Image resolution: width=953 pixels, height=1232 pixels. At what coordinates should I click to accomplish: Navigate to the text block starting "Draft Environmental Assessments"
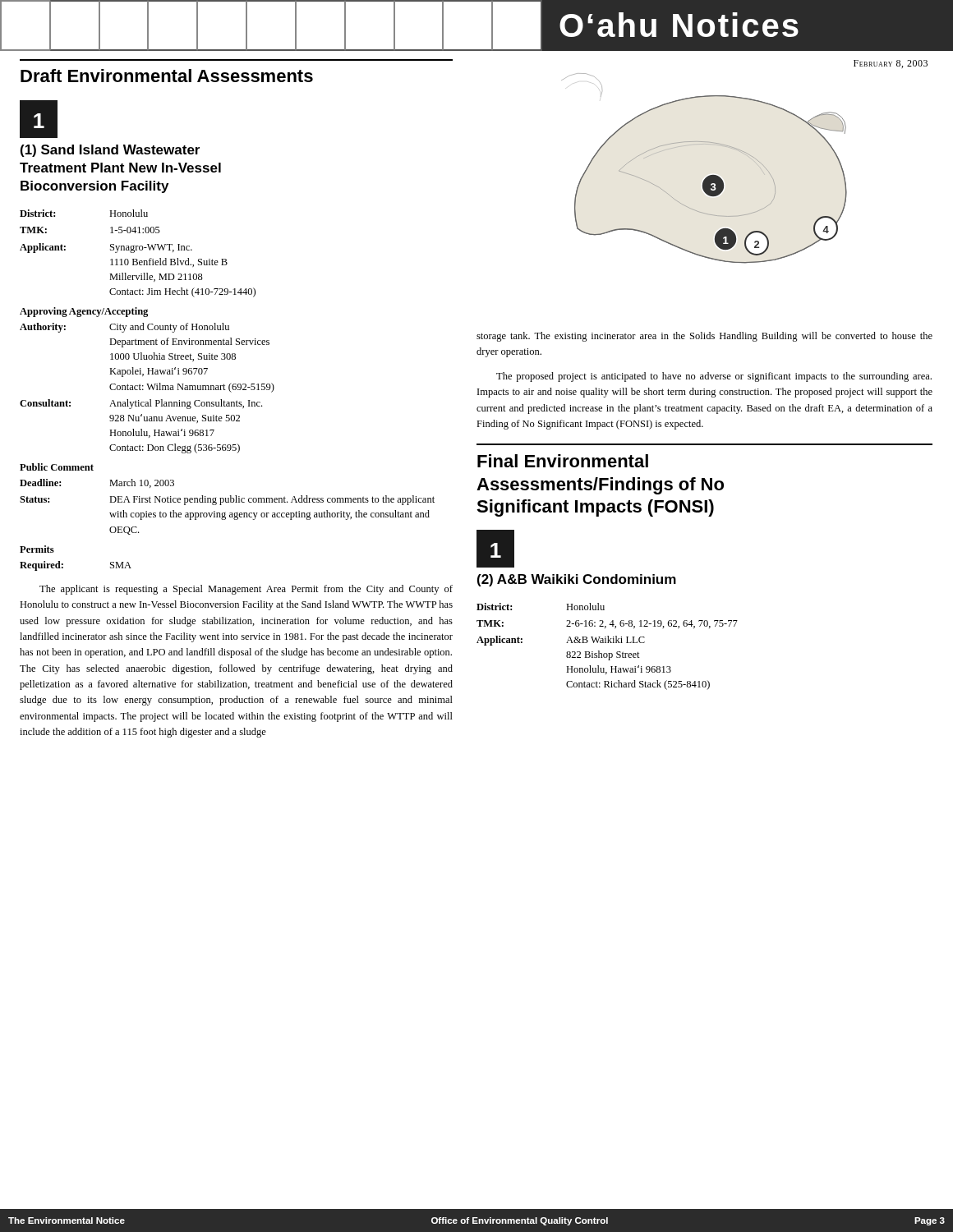coord(167,76)
